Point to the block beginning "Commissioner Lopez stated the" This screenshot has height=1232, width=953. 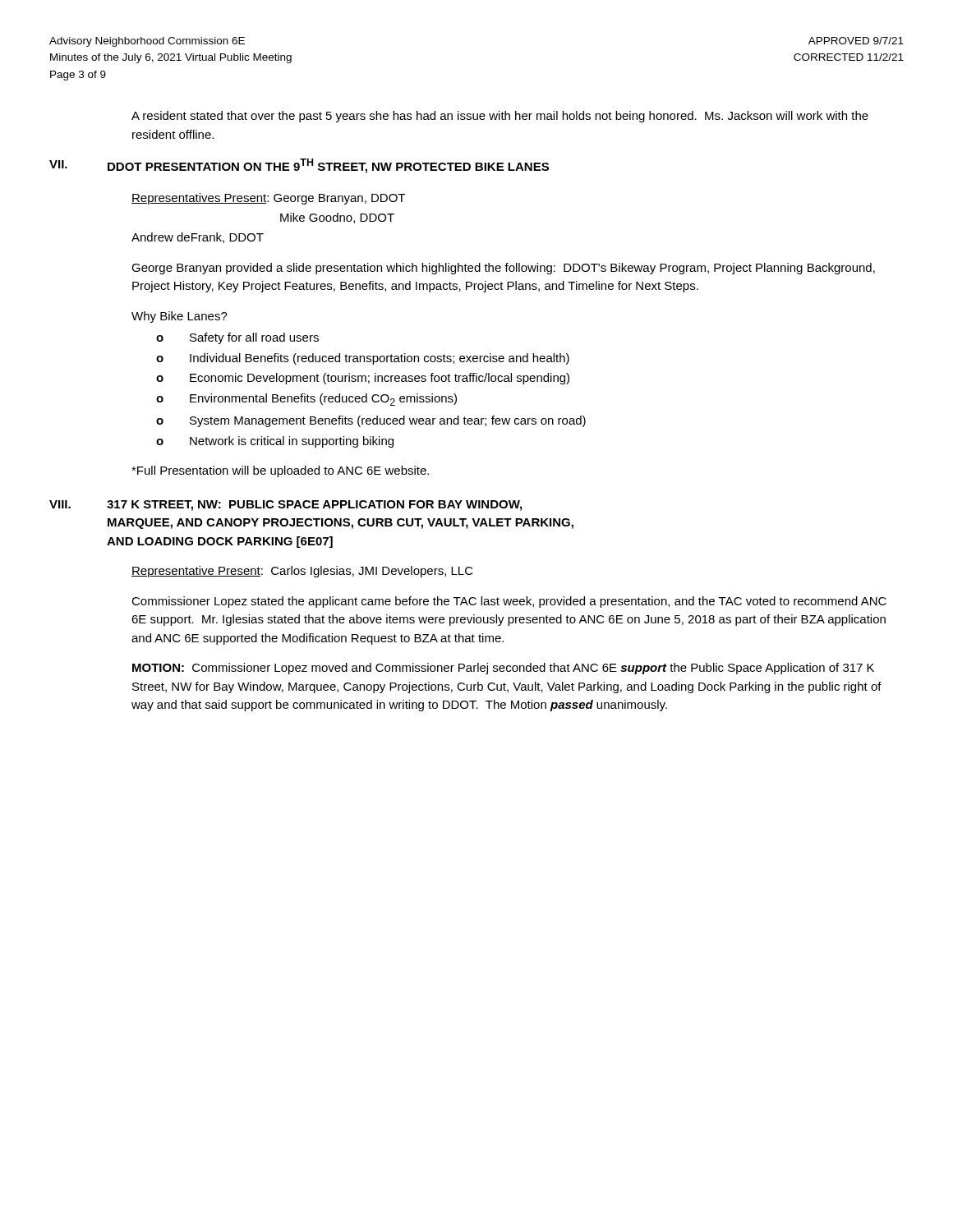point(509,619)
